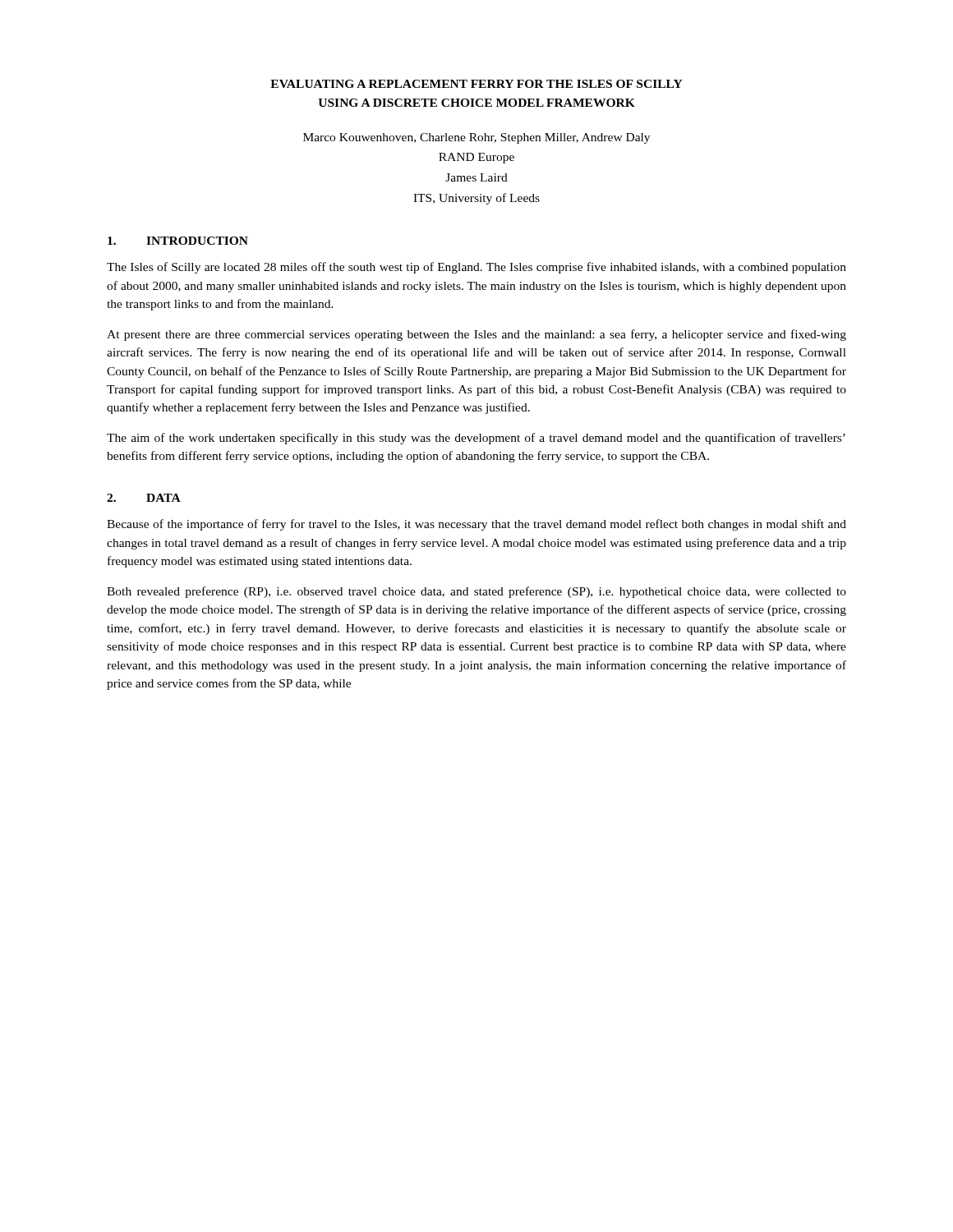Select the text block containing "The Isles of Scilly are located 28"

pyautogui.click(x=476, y=286)
